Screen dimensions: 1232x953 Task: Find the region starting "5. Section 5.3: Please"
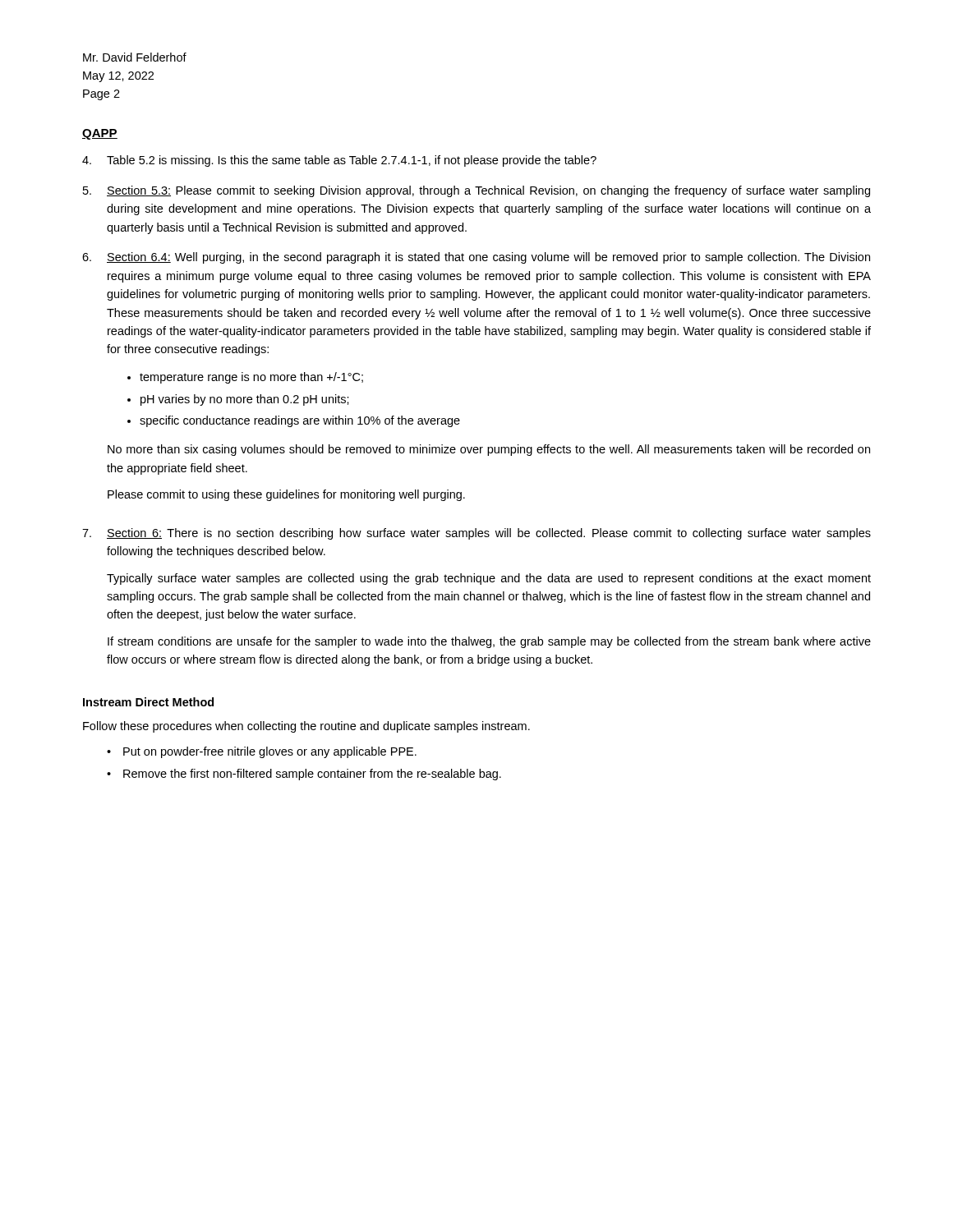[476, 209]
